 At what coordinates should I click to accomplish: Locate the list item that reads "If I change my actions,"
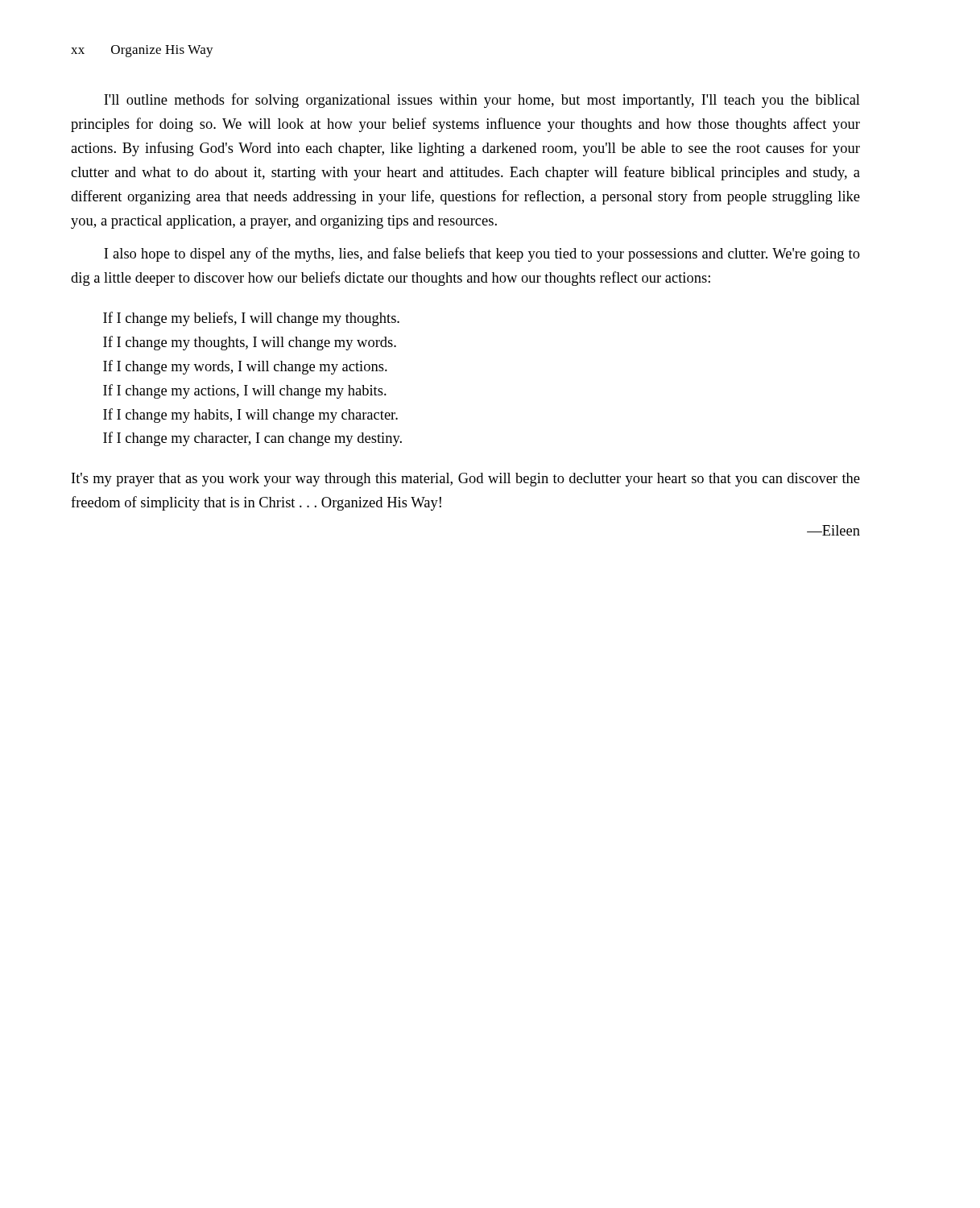[x=245, y=390]
